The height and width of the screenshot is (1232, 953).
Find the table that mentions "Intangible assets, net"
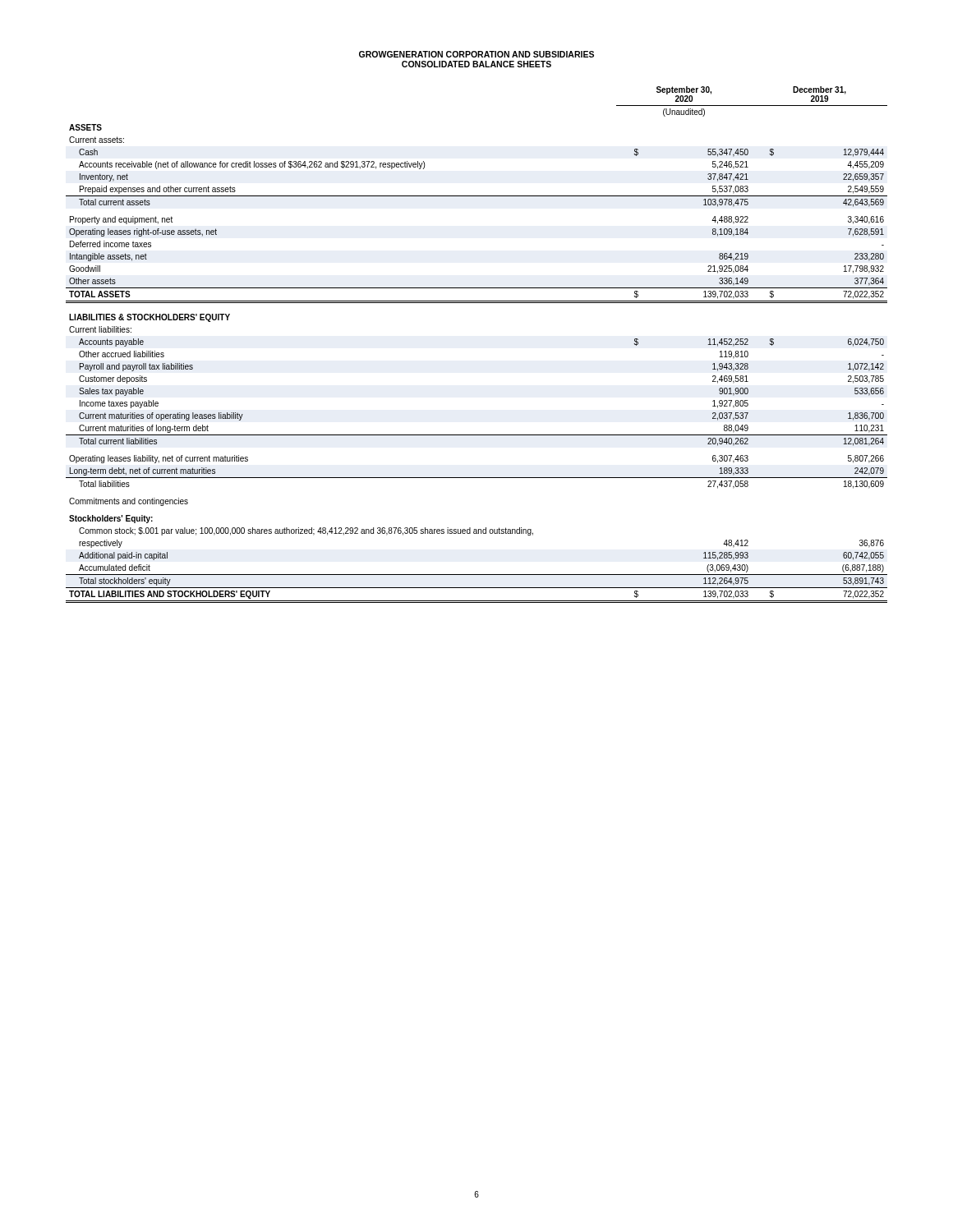(x=476, y=343)
